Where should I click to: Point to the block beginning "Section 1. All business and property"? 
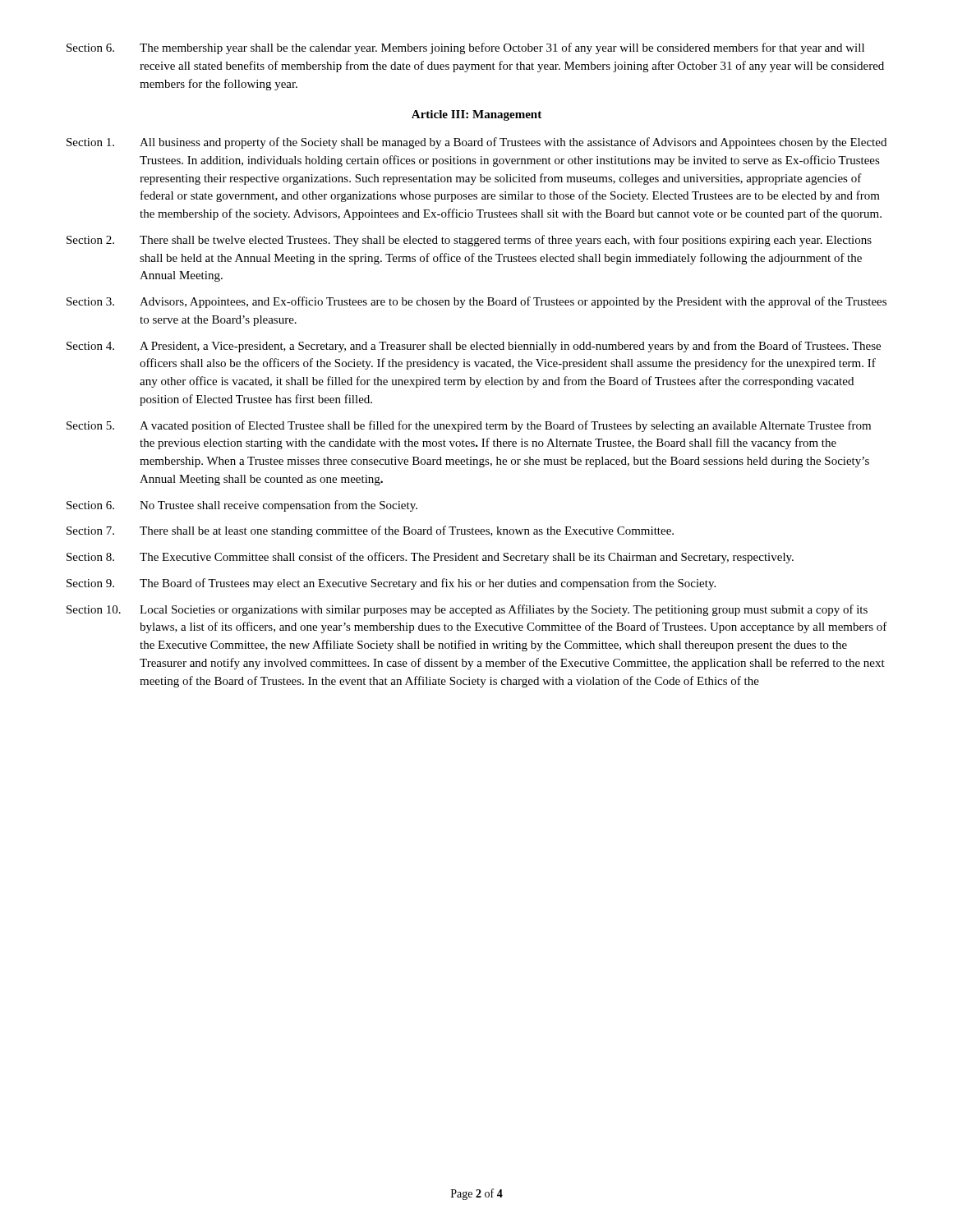pos(476,179)
